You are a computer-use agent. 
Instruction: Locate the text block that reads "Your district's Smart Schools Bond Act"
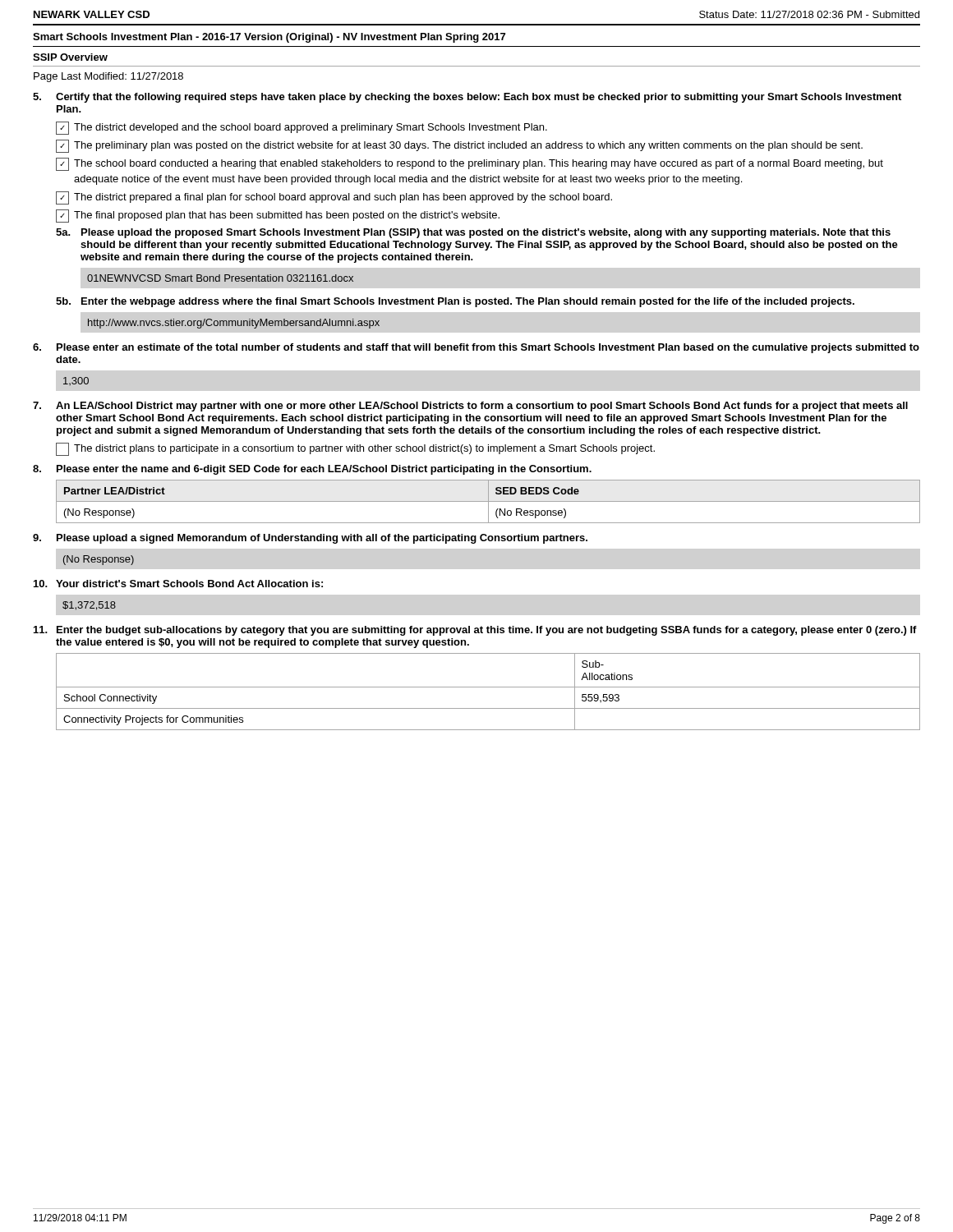[178, 584]
